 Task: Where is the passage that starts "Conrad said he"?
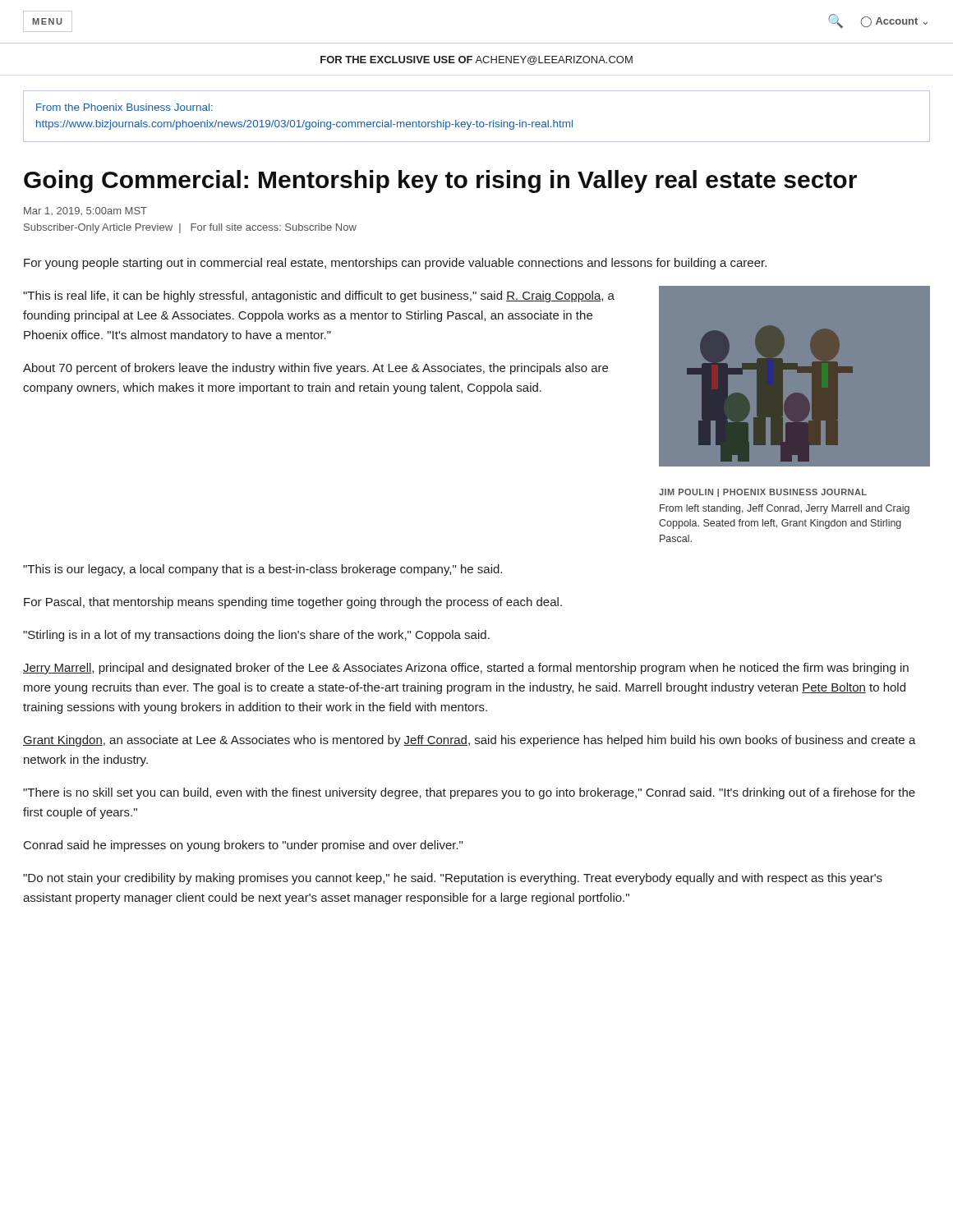pyautogui.click(x=243, y=844)
